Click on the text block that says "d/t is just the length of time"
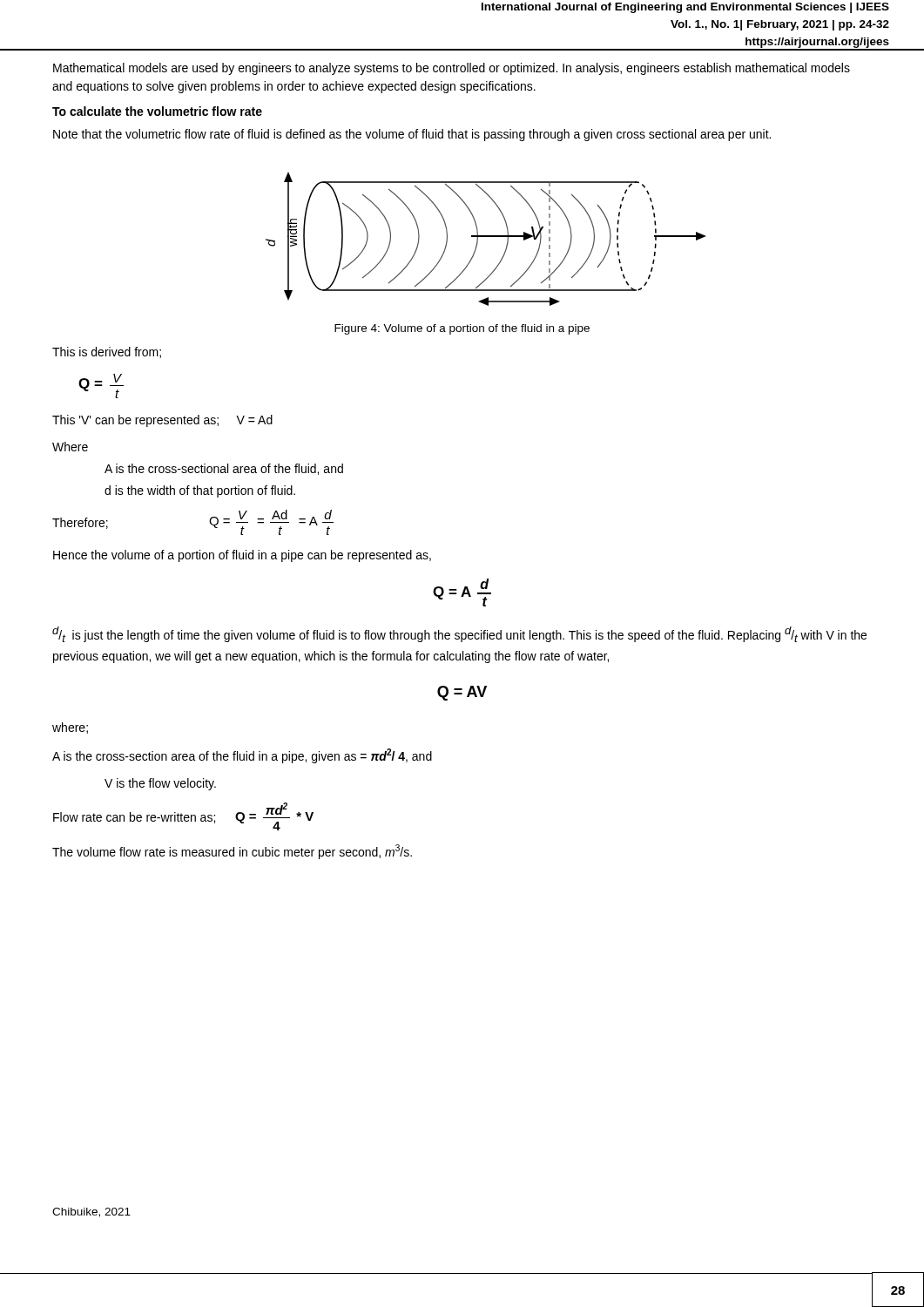The width and height of the screenshot is (924, 1307). pos(460,643)
